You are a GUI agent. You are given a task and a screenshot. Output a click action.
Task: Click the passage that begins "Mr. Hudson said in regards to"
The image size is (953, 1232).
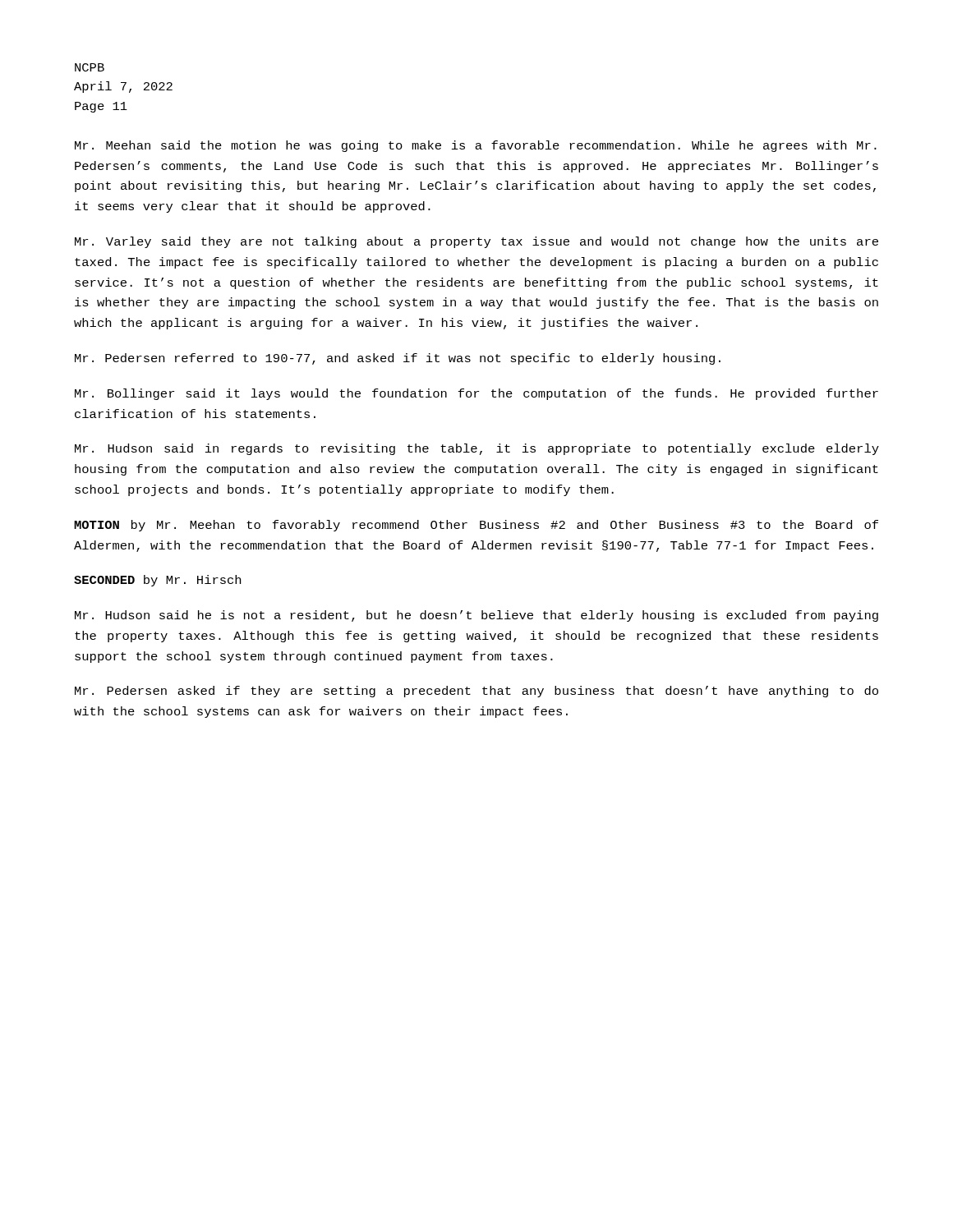pos(476,470)
